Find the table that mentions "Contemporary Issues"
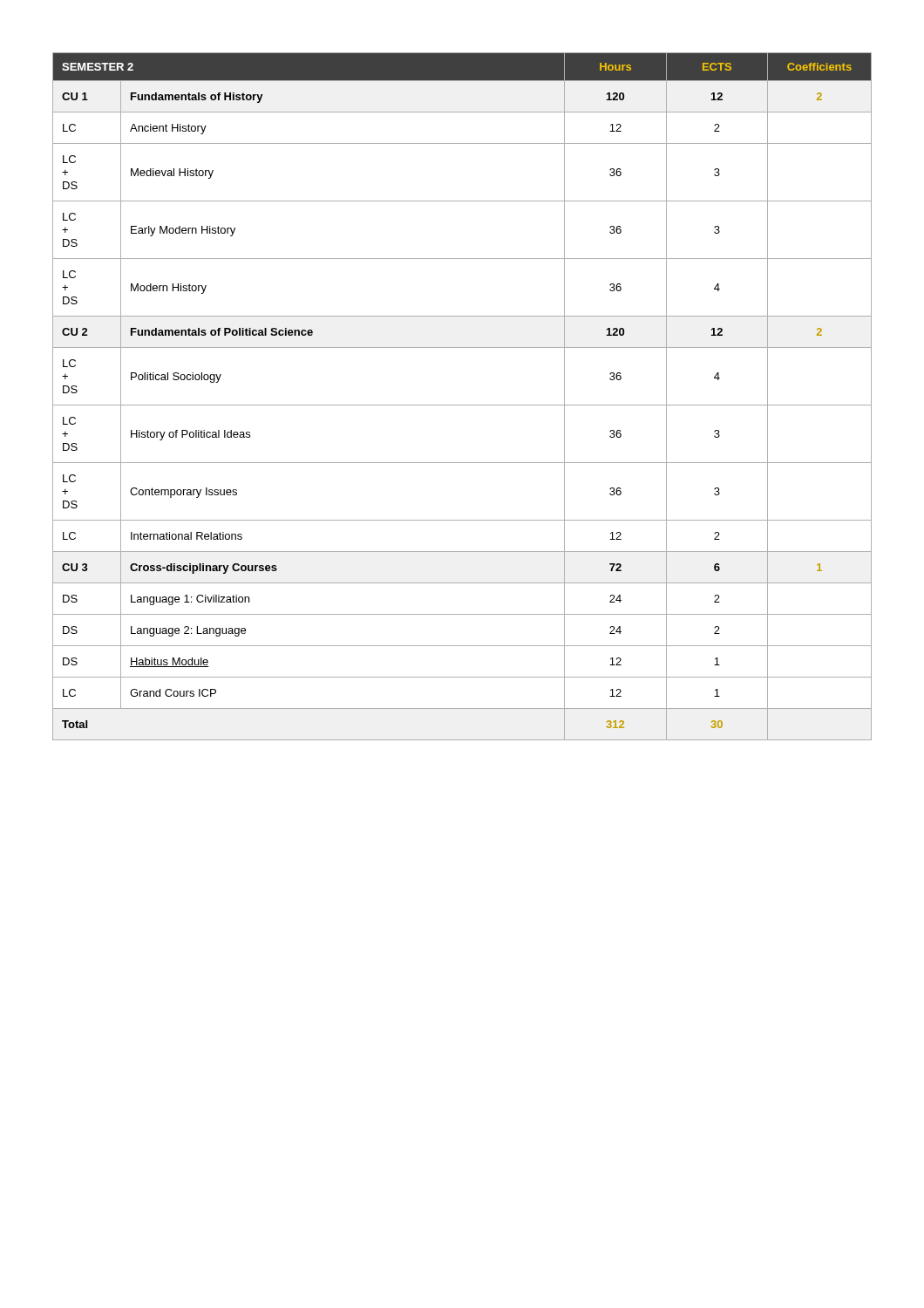Screen dimensions: 1308x924 pos(462,396)
